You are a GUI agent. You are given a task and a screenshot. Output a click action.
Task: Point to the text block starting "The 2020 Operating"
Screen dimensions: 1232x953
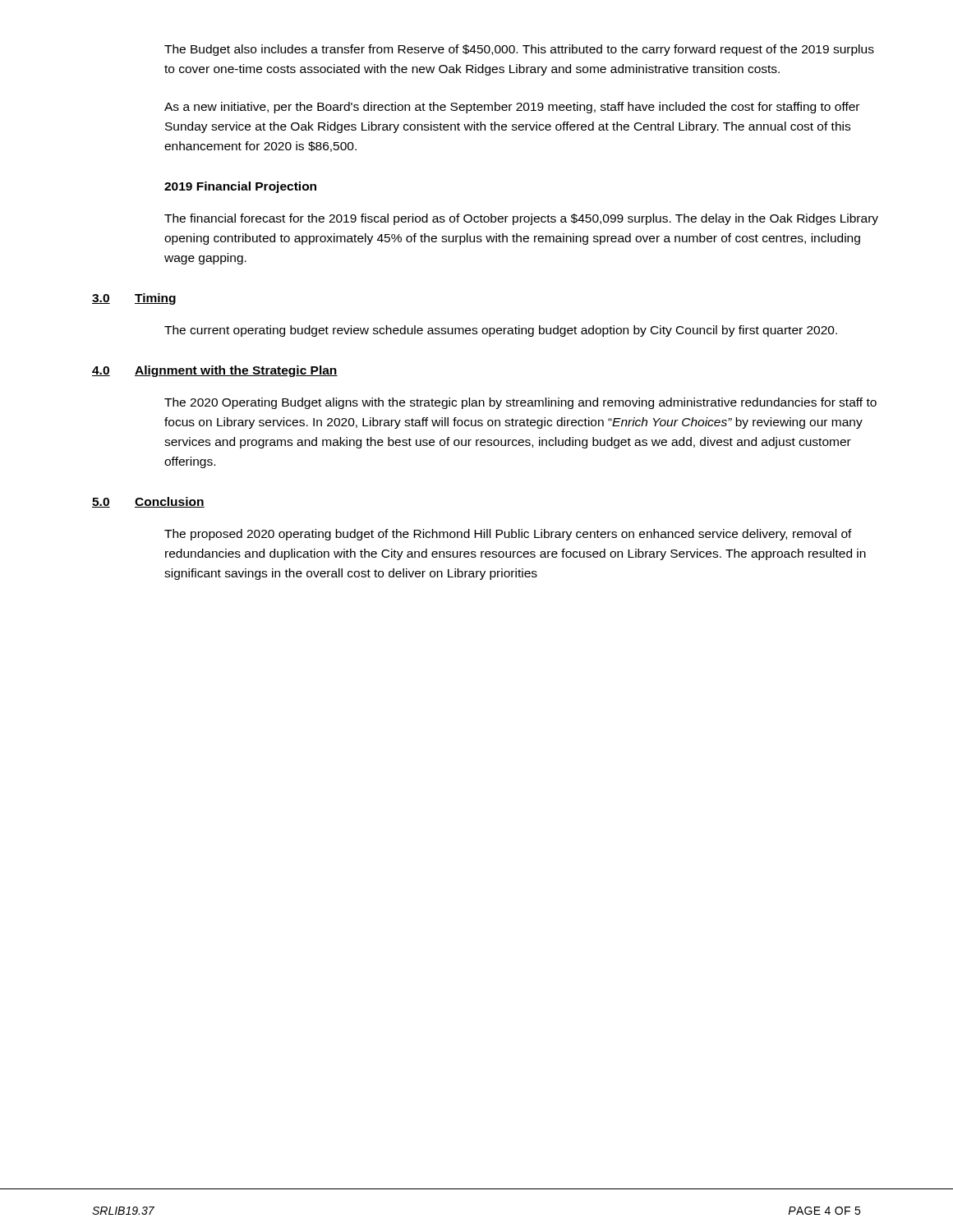click(521, 432)
